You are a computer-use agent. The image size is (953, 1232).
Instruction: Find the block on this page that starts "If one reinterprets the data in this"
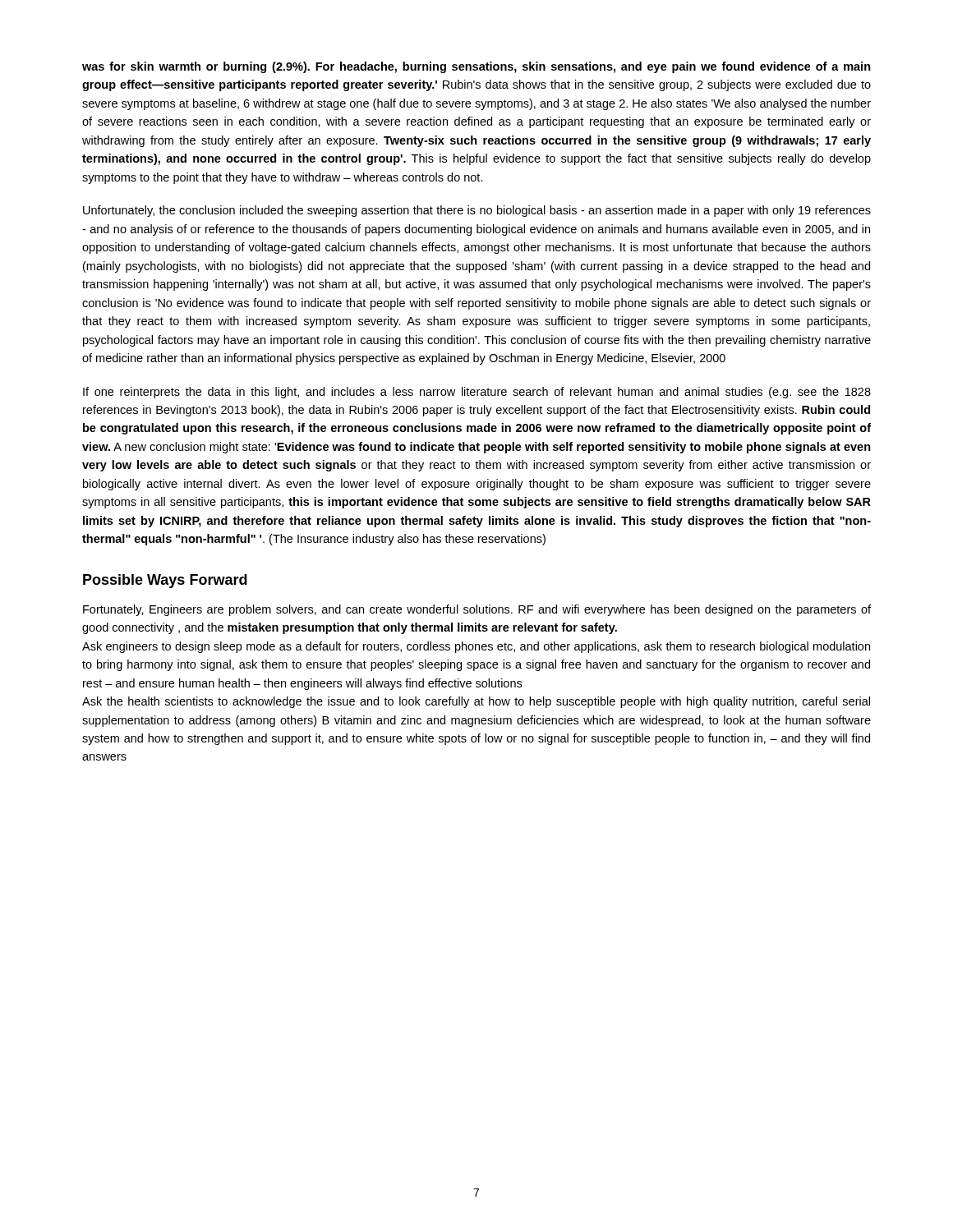point(476,465)
